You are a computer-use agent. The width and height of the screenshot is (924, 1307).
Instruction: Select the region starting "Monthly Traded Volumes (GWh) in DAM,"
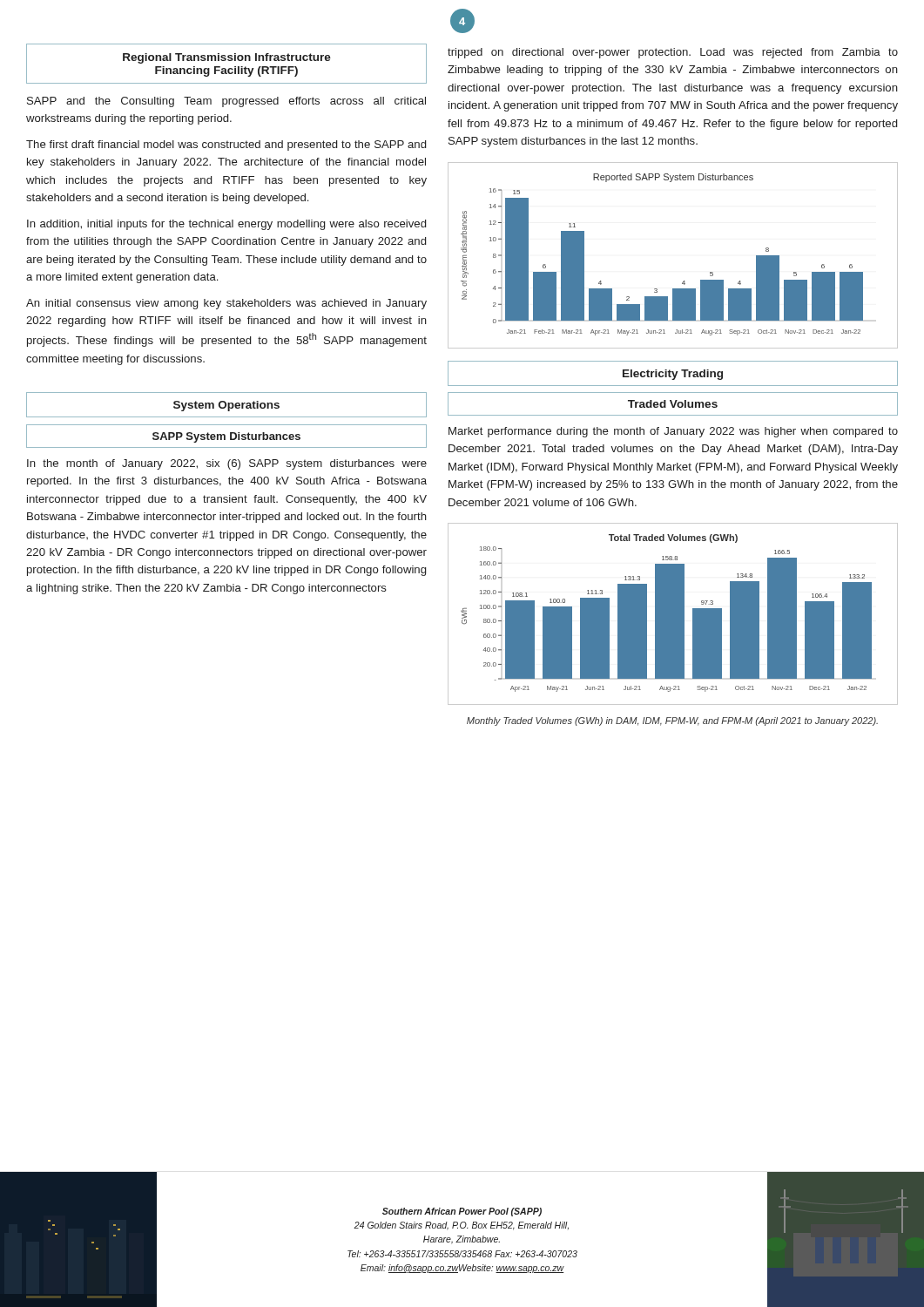(x=673, y=721)
